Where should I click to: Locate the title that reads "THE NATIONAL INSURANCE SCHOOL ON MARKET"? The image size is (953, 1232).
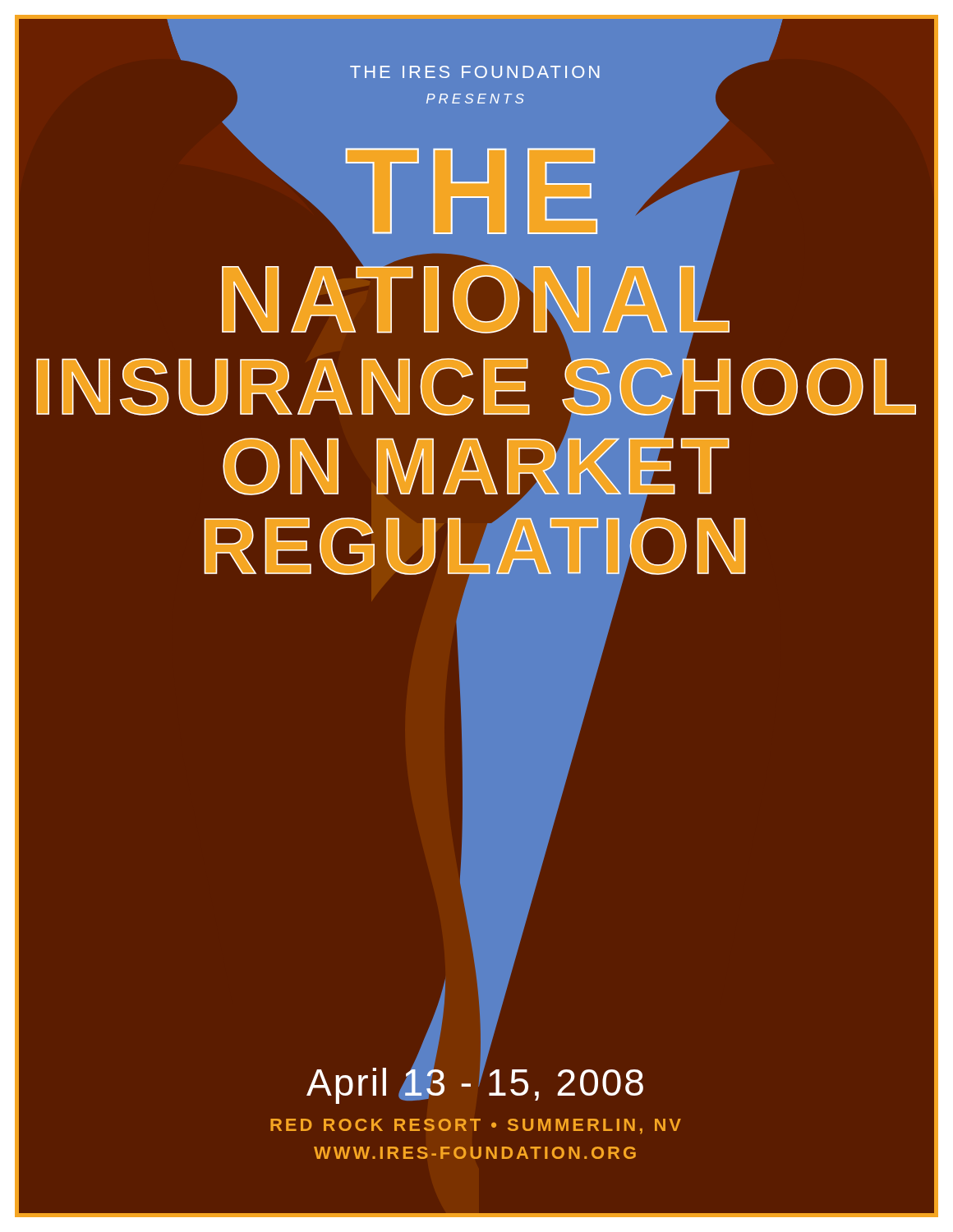pos(476,354)
